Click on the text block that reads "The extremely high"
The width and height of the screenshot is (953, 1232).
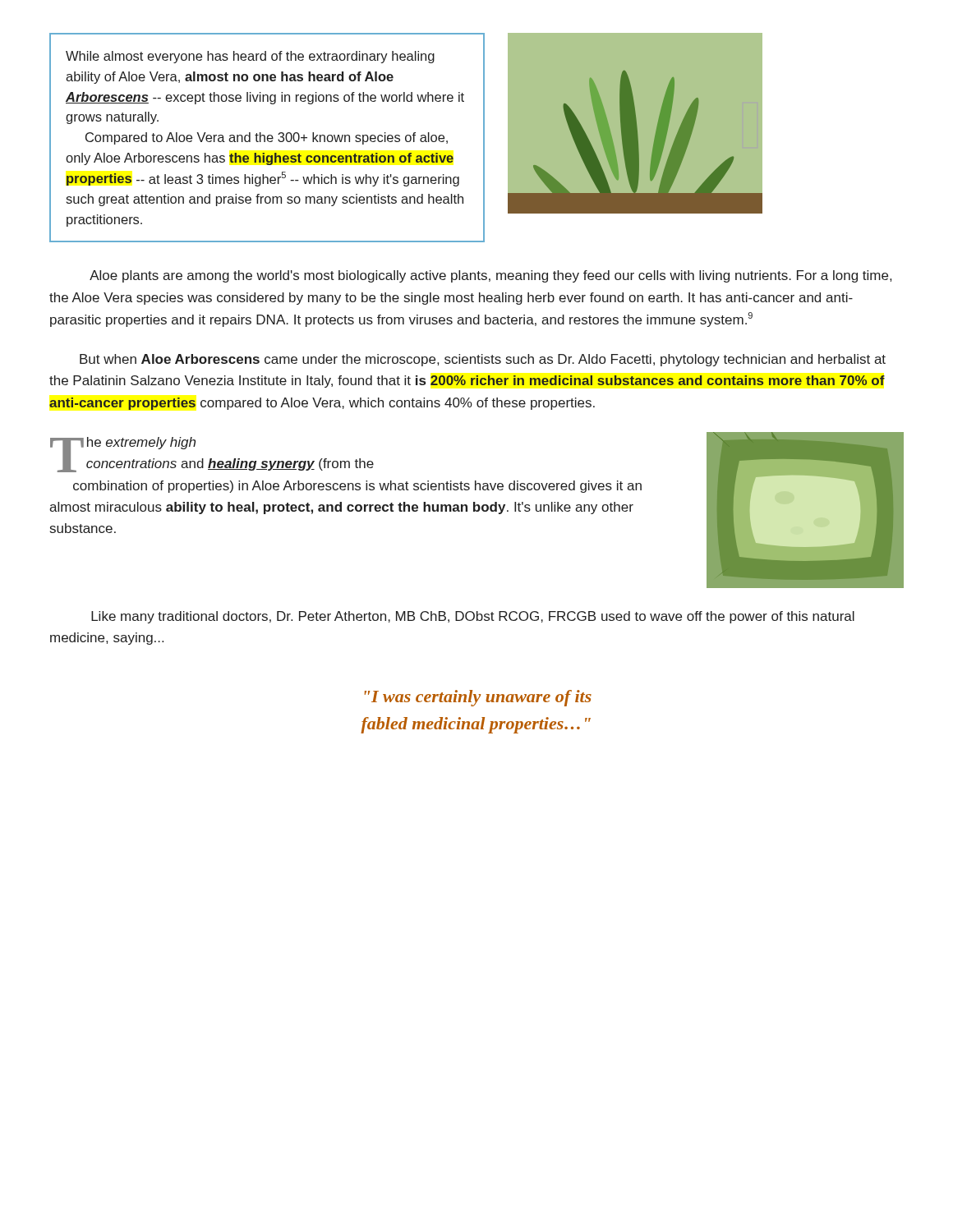tap(346, 484)
